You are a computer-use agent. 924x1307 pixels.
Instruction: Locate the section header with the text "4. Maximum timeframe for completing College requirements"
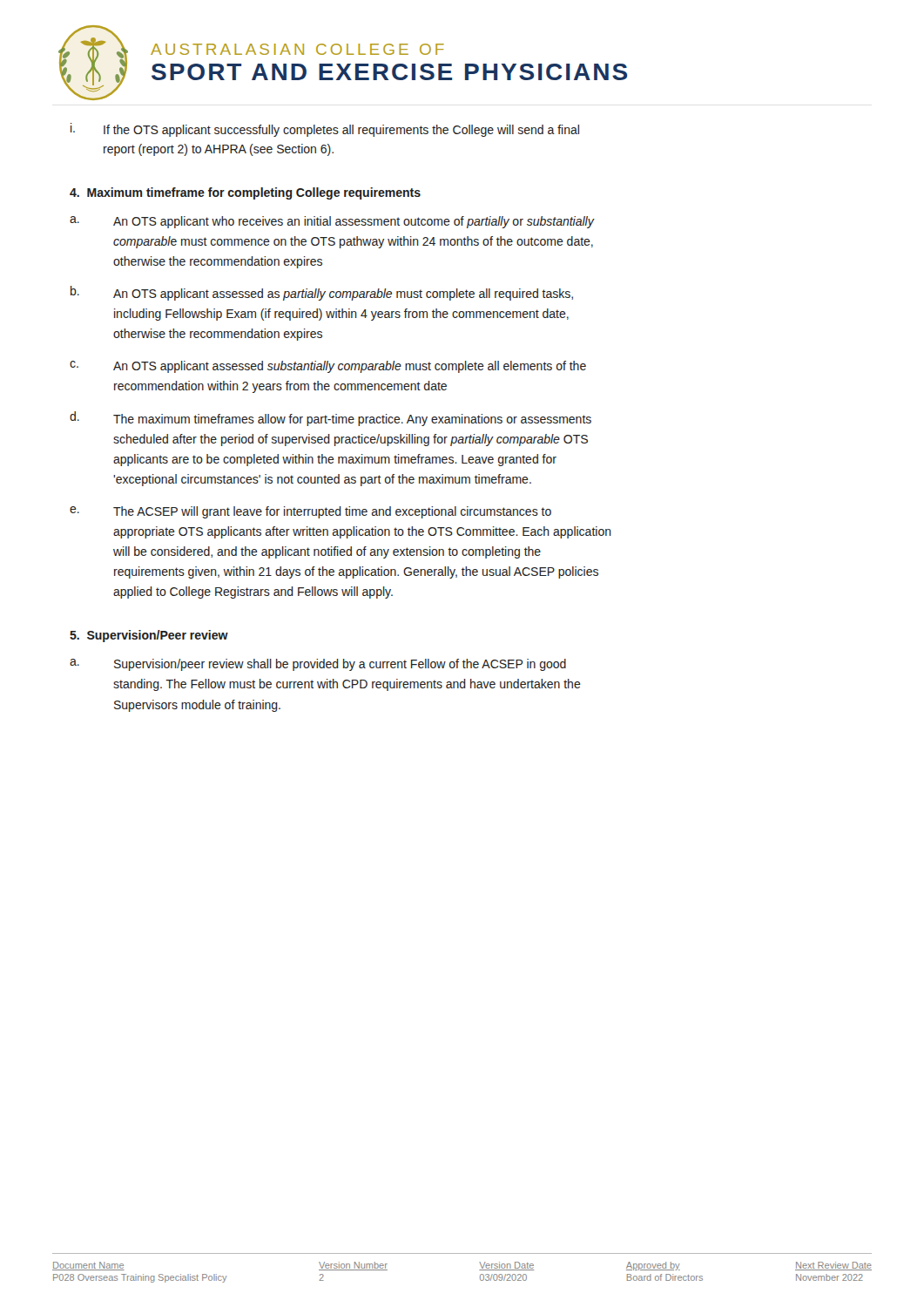point(245,192)
